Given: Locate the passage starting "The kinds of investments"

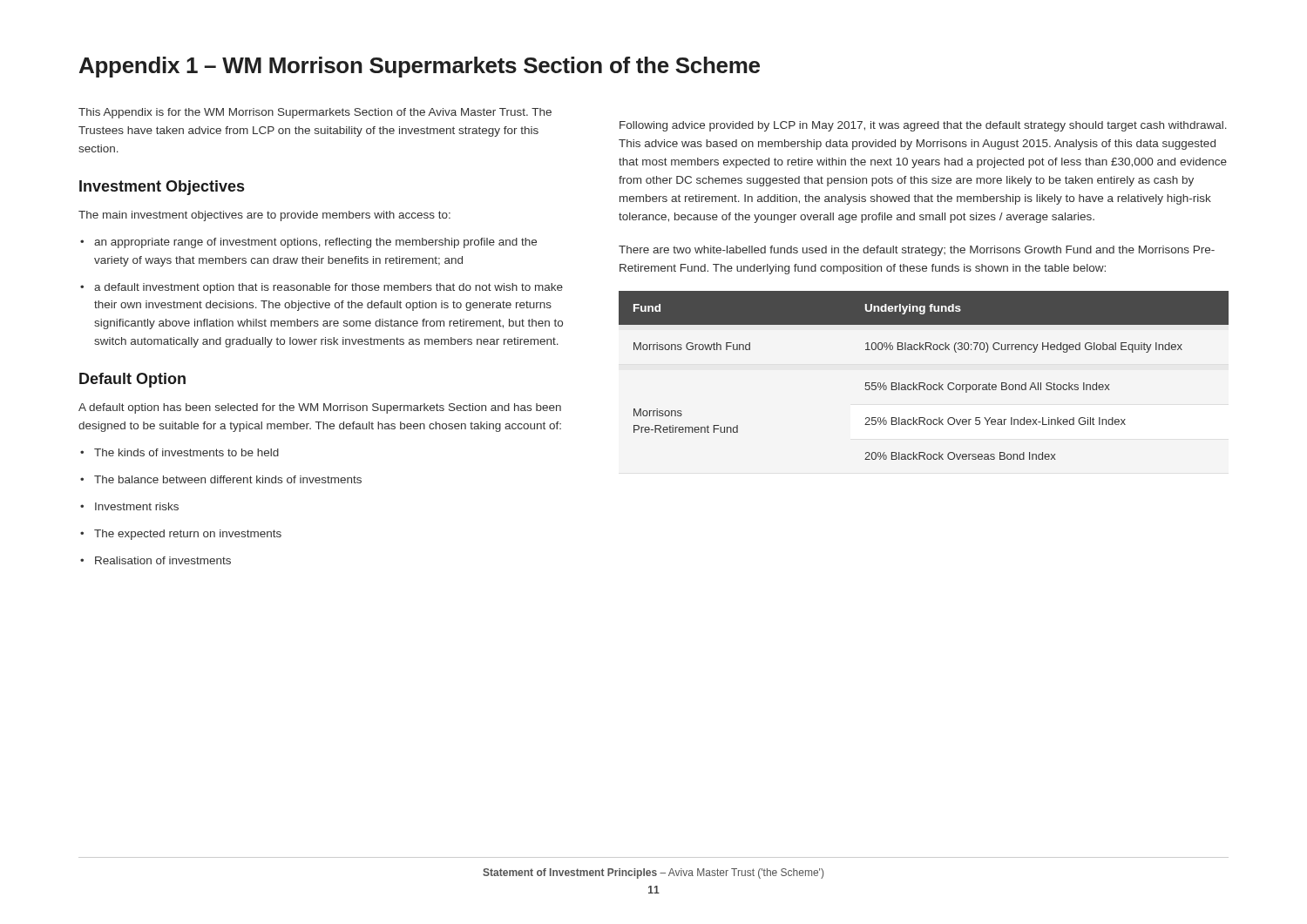Looking at the screenshot, I should point(187,452).
